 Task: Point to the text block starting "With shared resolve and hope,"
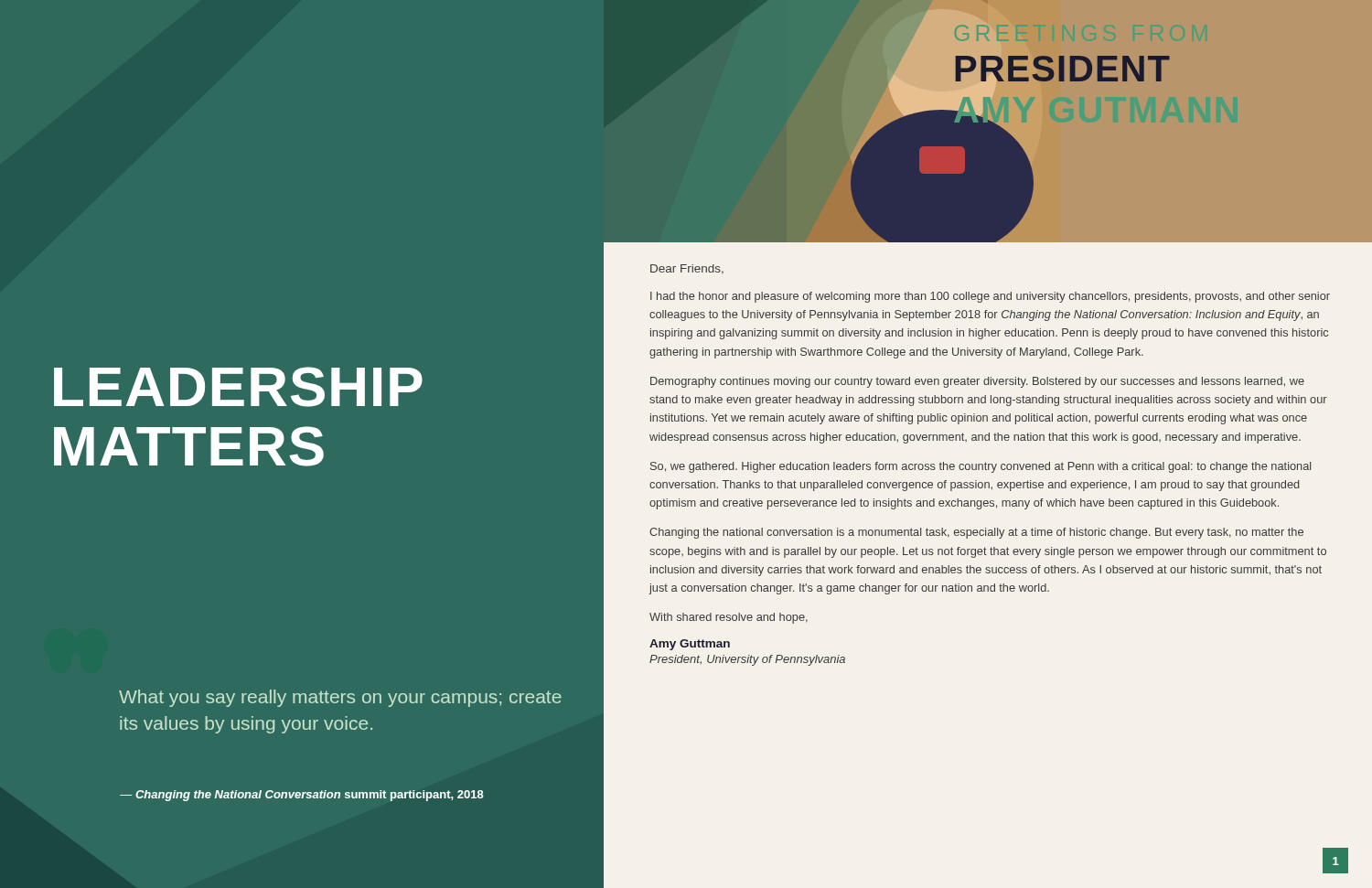(729, 617)
